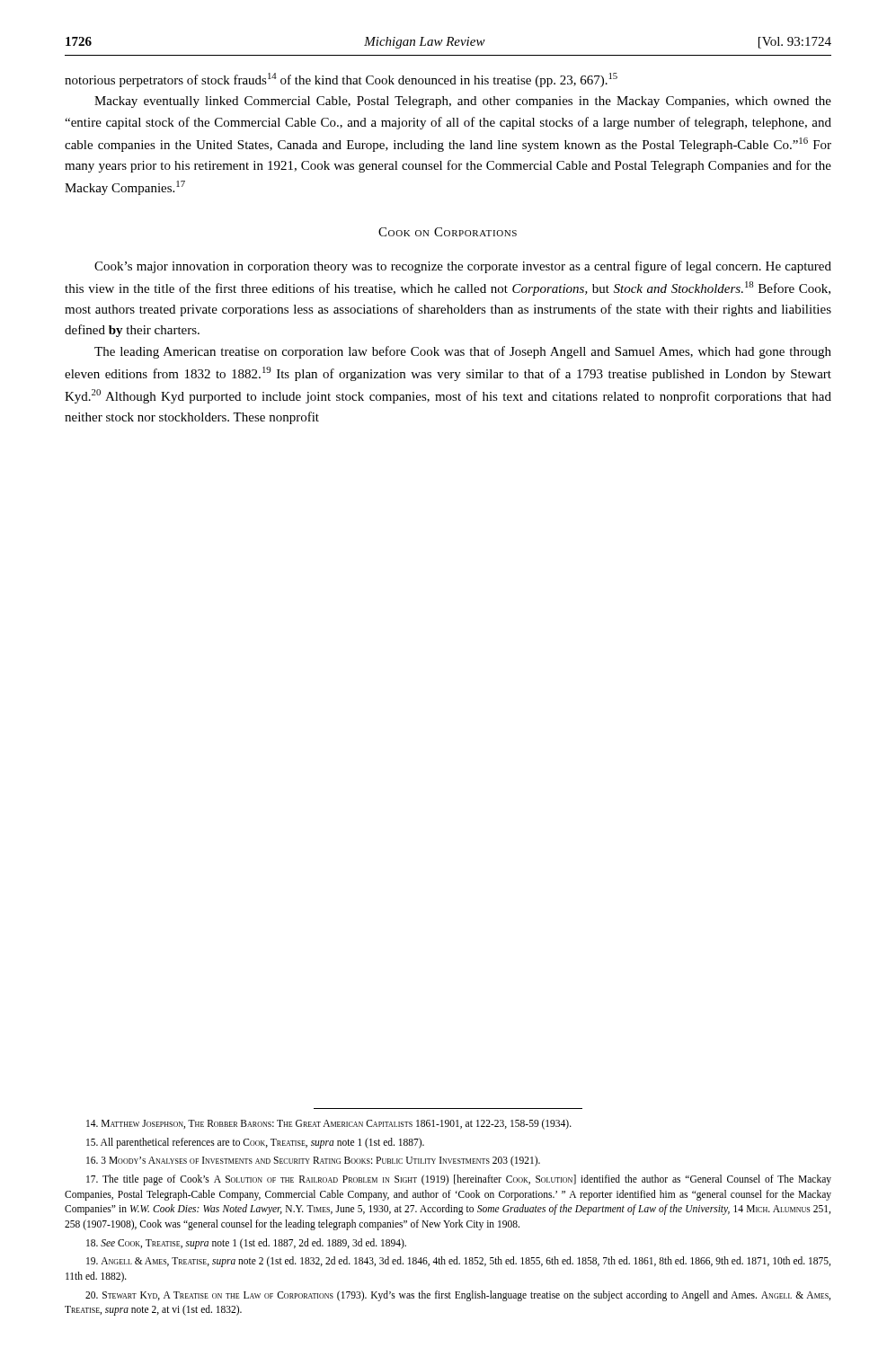Click the passage that begins "Angell & Ames, Treatise, supra"
This screenshot has width=896, height=1348.
(x=448, y=1269)
